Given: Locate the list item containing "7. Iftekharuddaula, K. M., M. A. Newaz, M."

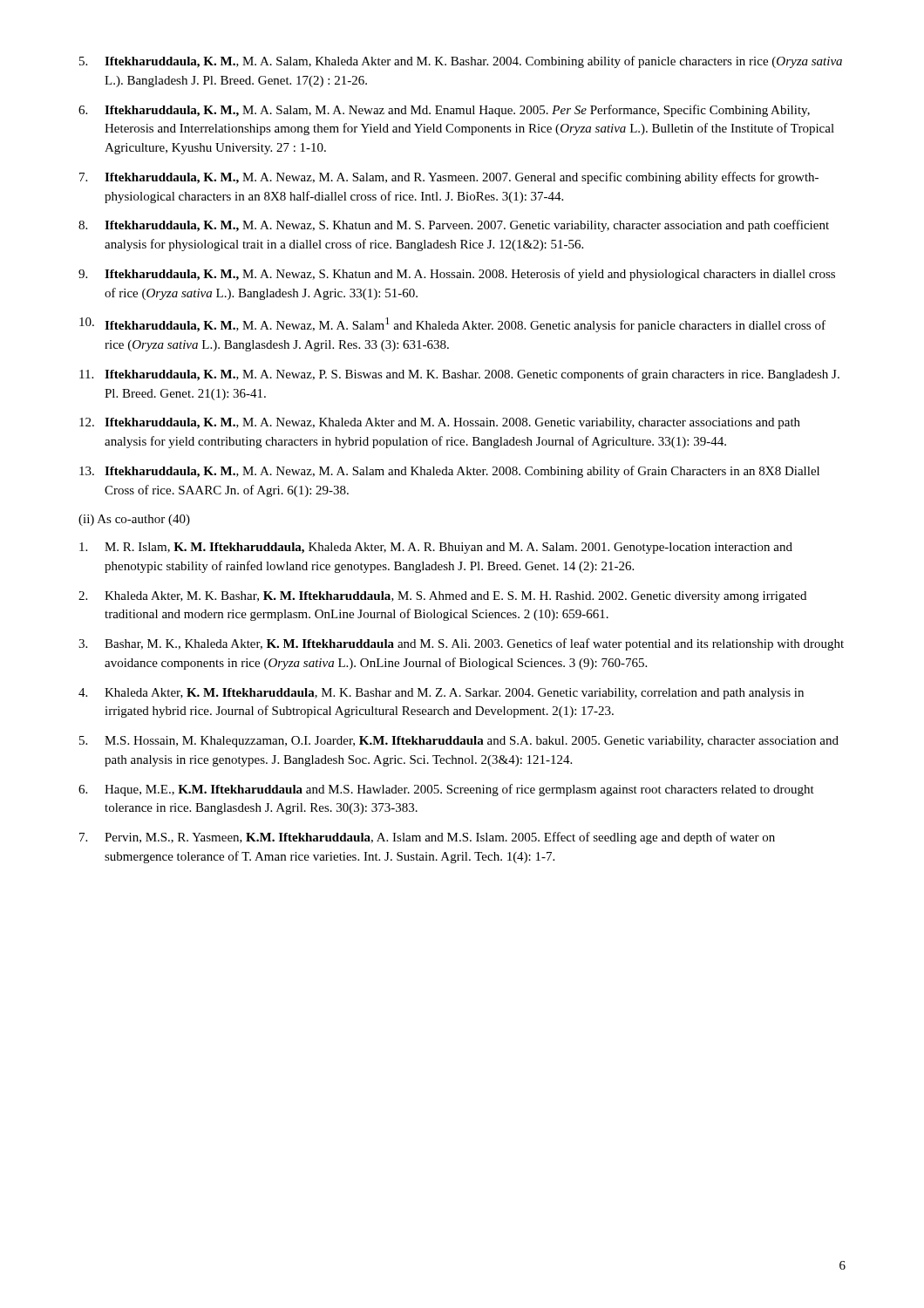Looking at the screenshot, I should point(462,187).
